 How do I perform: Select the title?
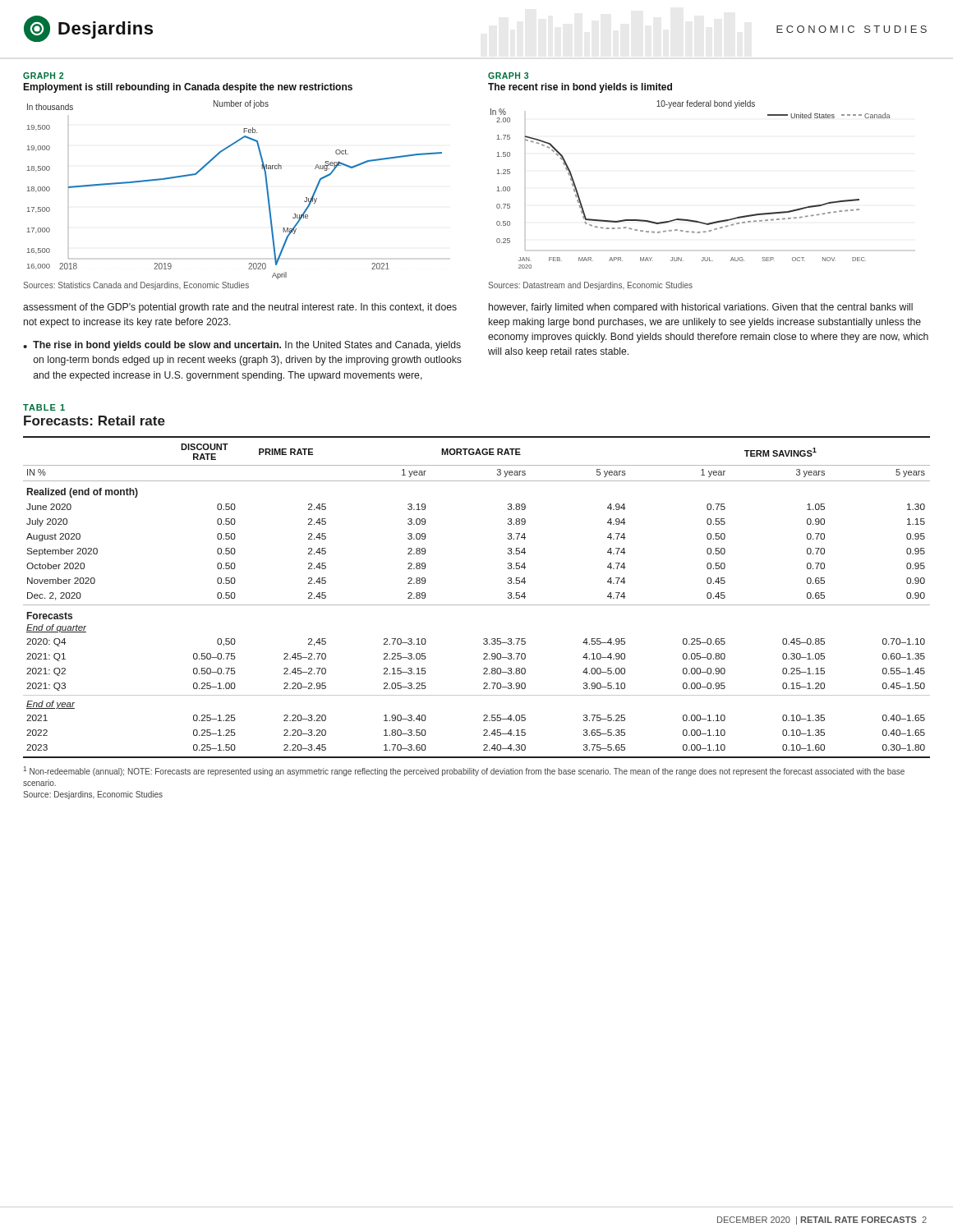coord(94,421)
